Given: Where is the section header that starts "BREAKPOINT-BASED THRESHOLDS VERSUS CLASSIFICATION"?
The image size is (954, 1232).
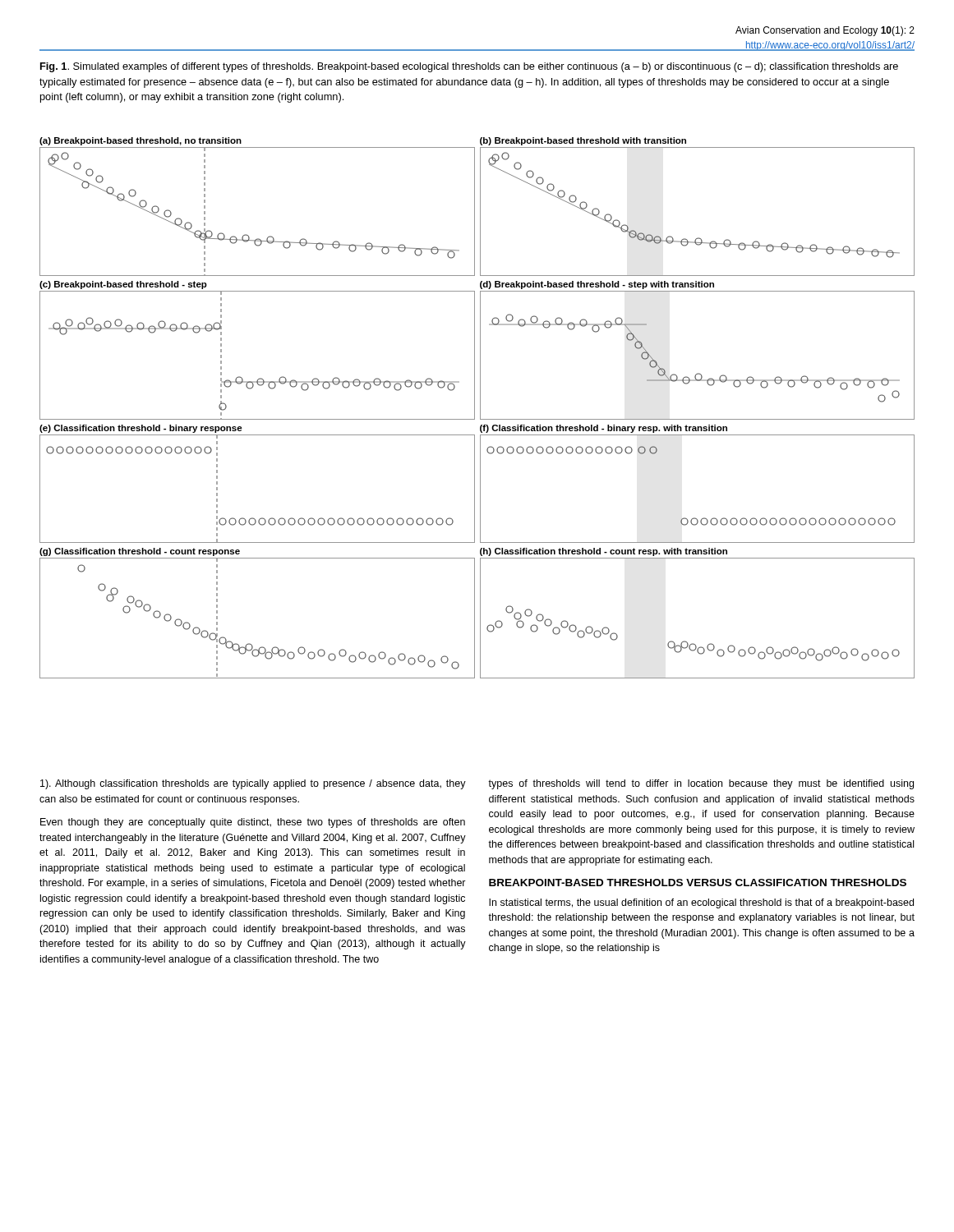Looking at the screenshot, I should pyautogui.click(x=698, y=882).
